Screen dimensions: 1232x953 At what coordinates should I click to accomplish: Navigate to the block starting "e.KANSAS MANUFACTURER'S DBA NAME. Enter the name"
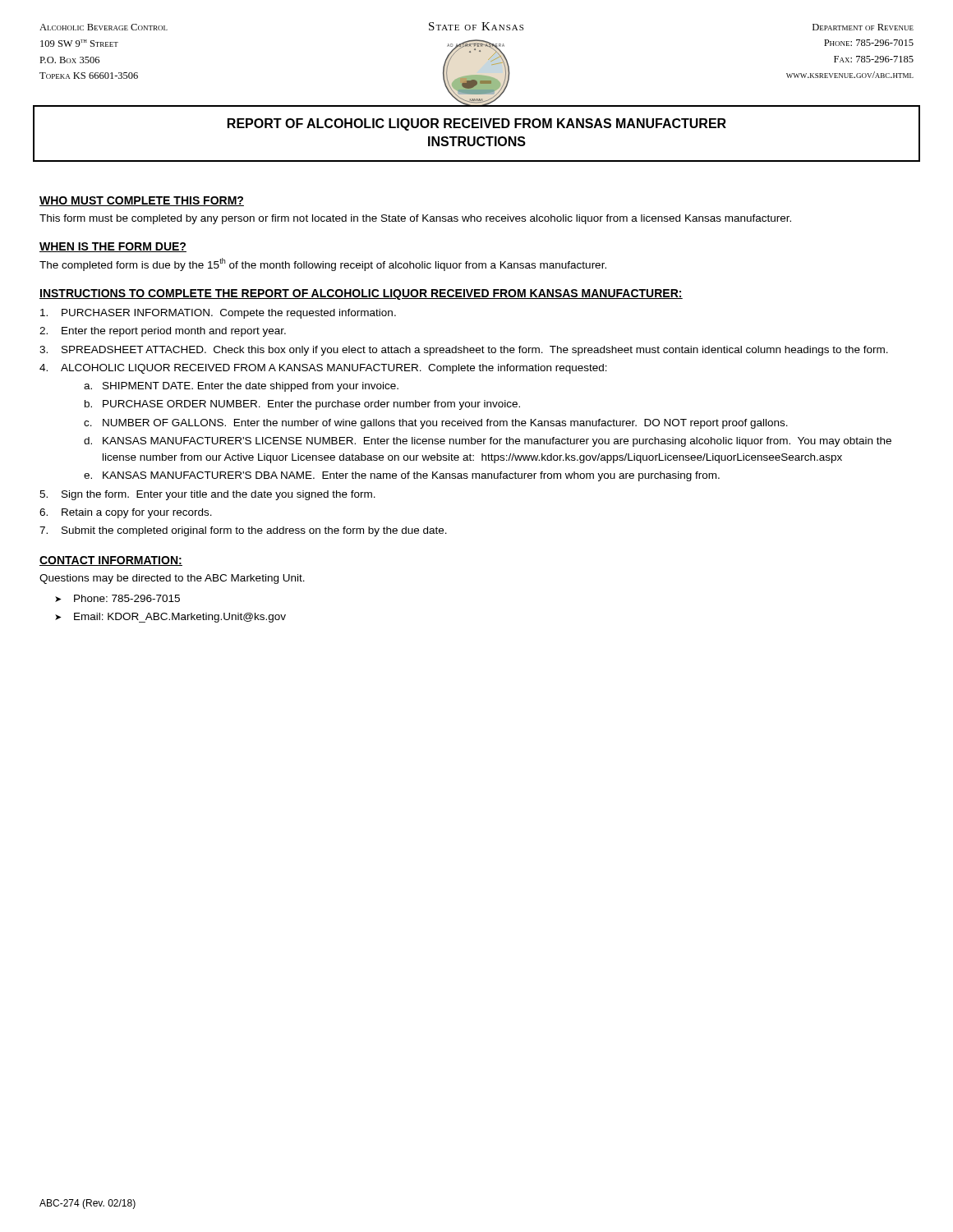[x=499, y=476]
